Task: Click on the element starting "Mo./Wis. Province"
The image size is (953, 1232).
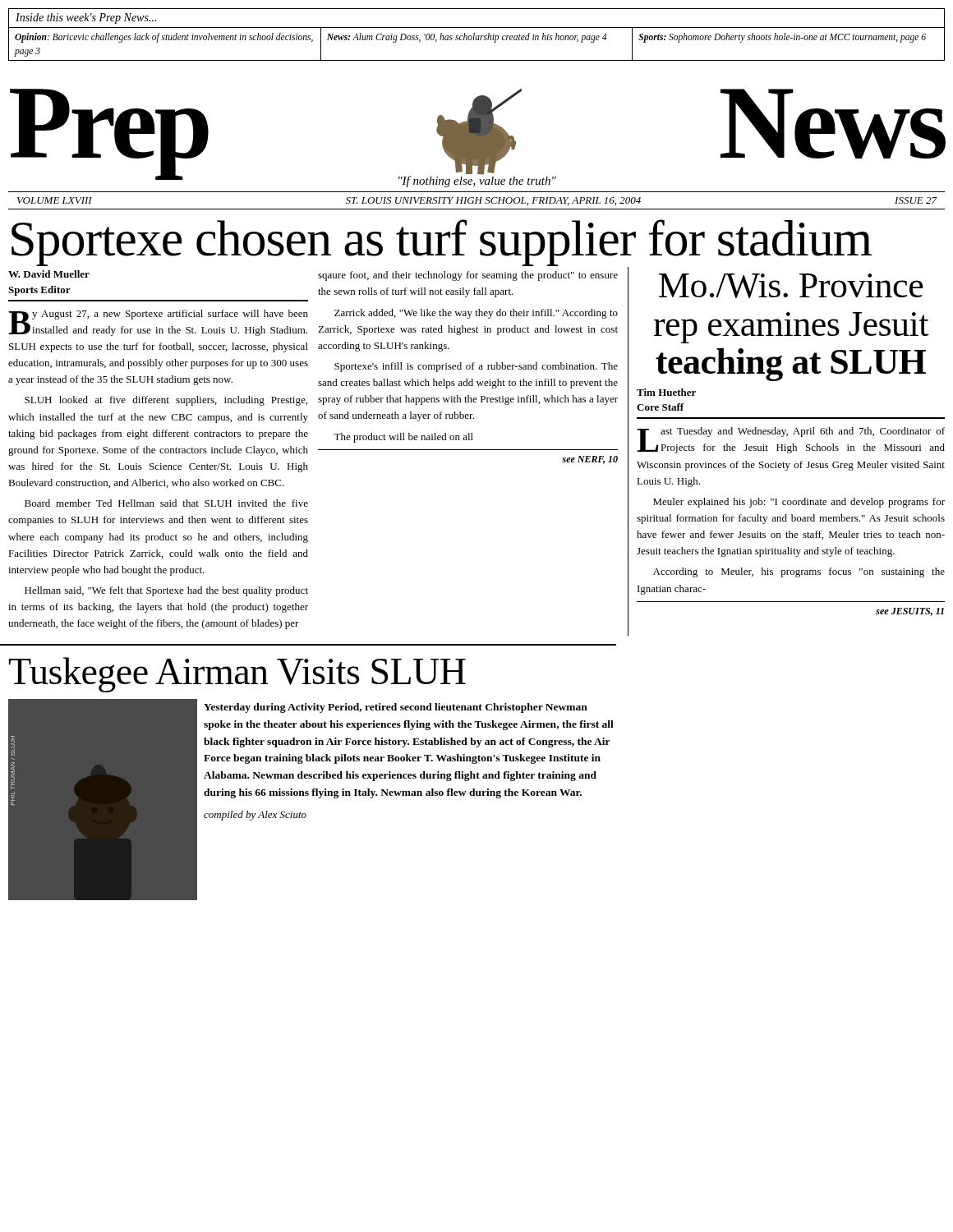Action: (x=791, y=286)
